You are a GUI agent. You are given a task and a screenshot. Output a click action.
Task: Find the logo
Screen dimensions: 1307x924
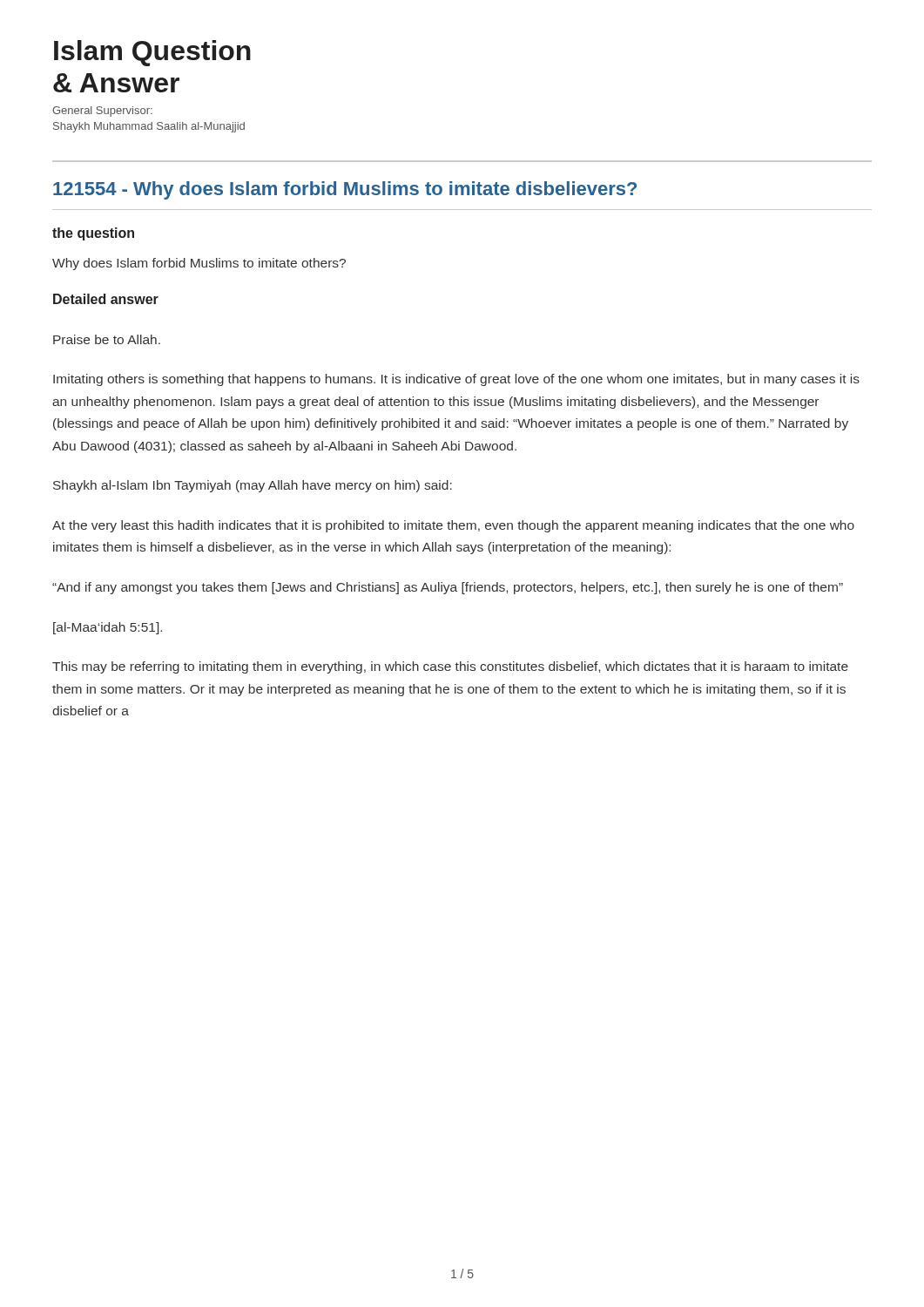(x=462, y=84)
